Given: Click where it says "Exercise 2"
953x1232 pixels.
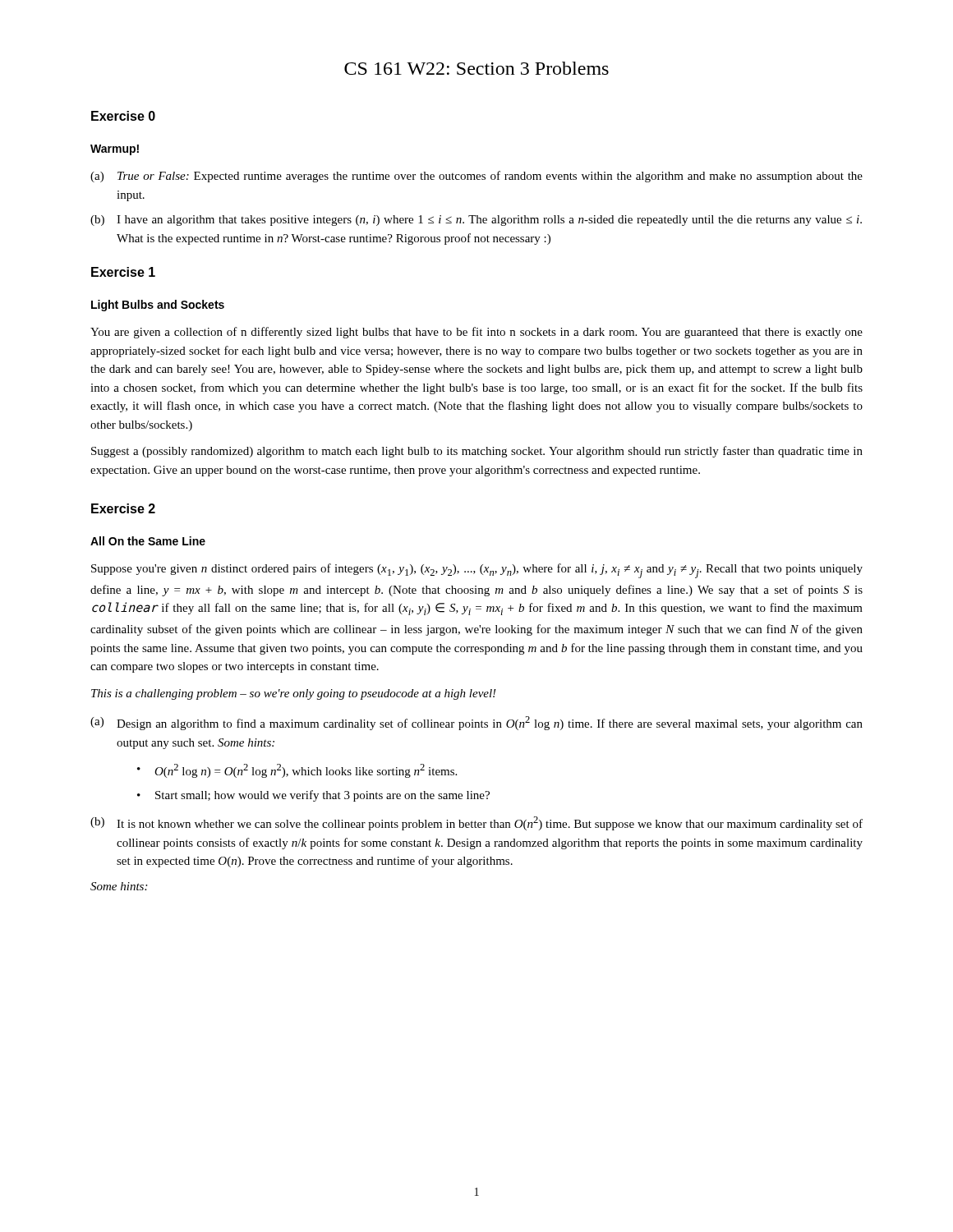Looking at the screenshot, I should click(123, 508).
